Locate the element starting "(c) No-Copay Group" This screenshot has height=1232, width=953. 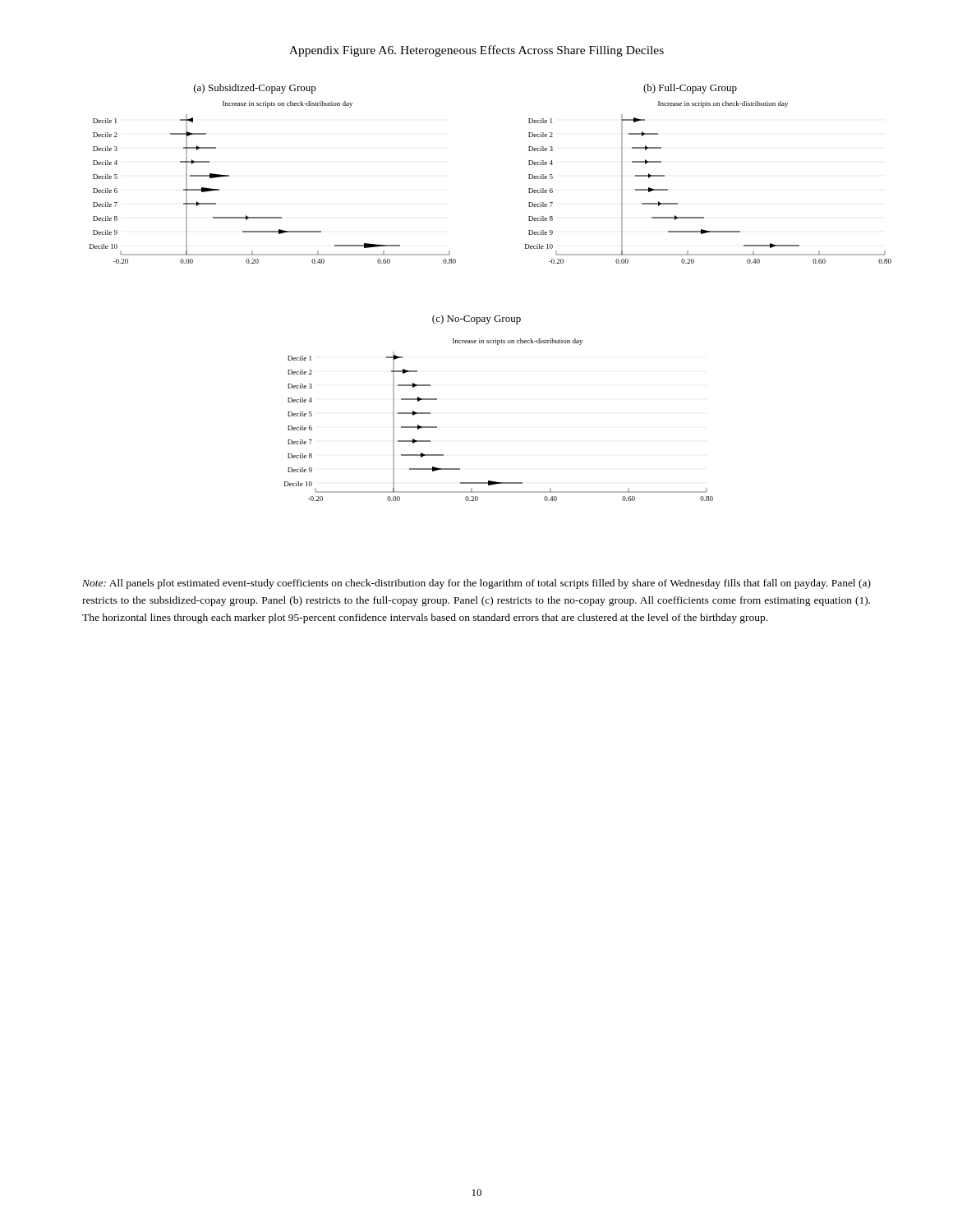[476, 318]
